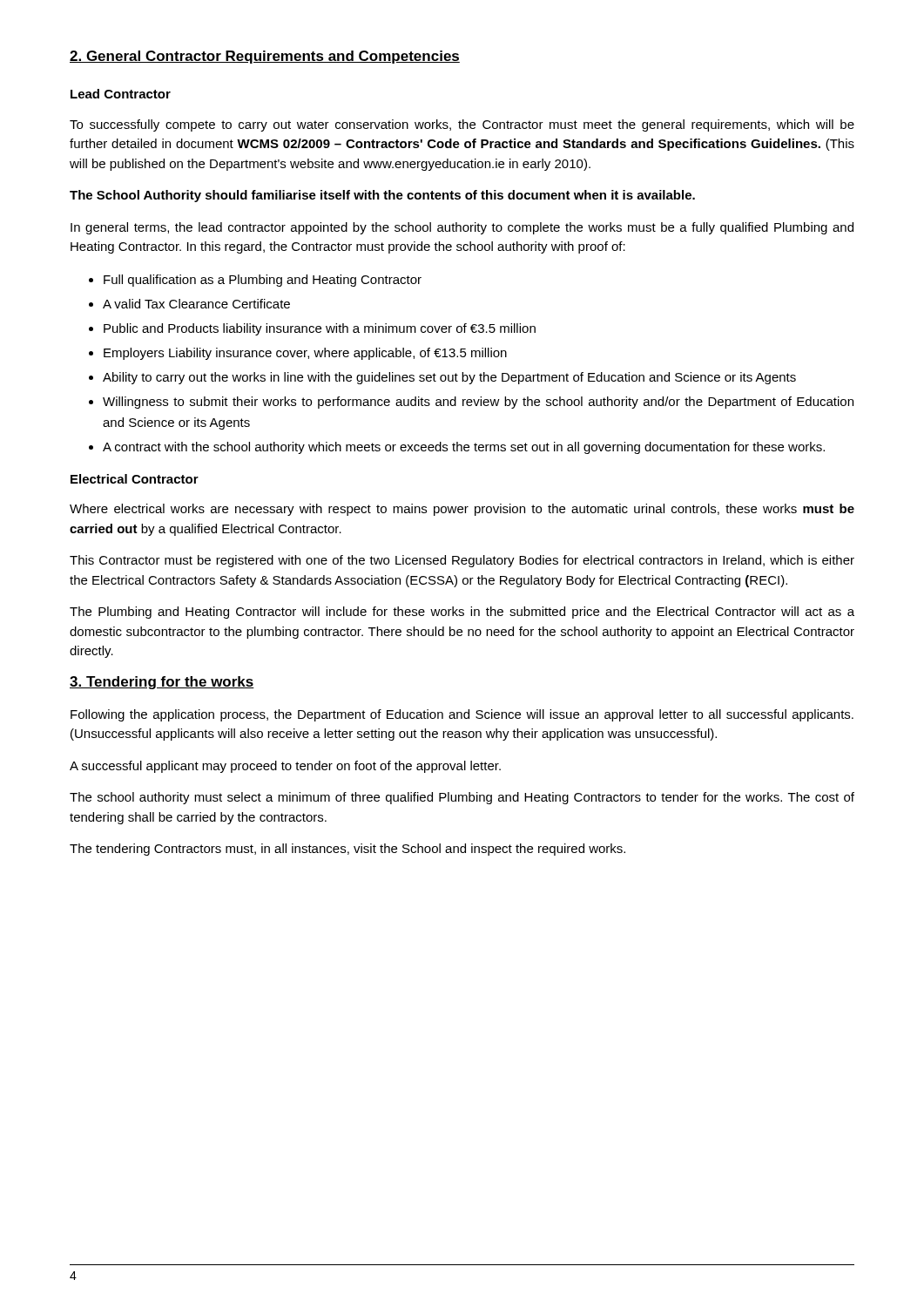Click on the text block that says "The School Authority should familiarise itself with"

462,195
